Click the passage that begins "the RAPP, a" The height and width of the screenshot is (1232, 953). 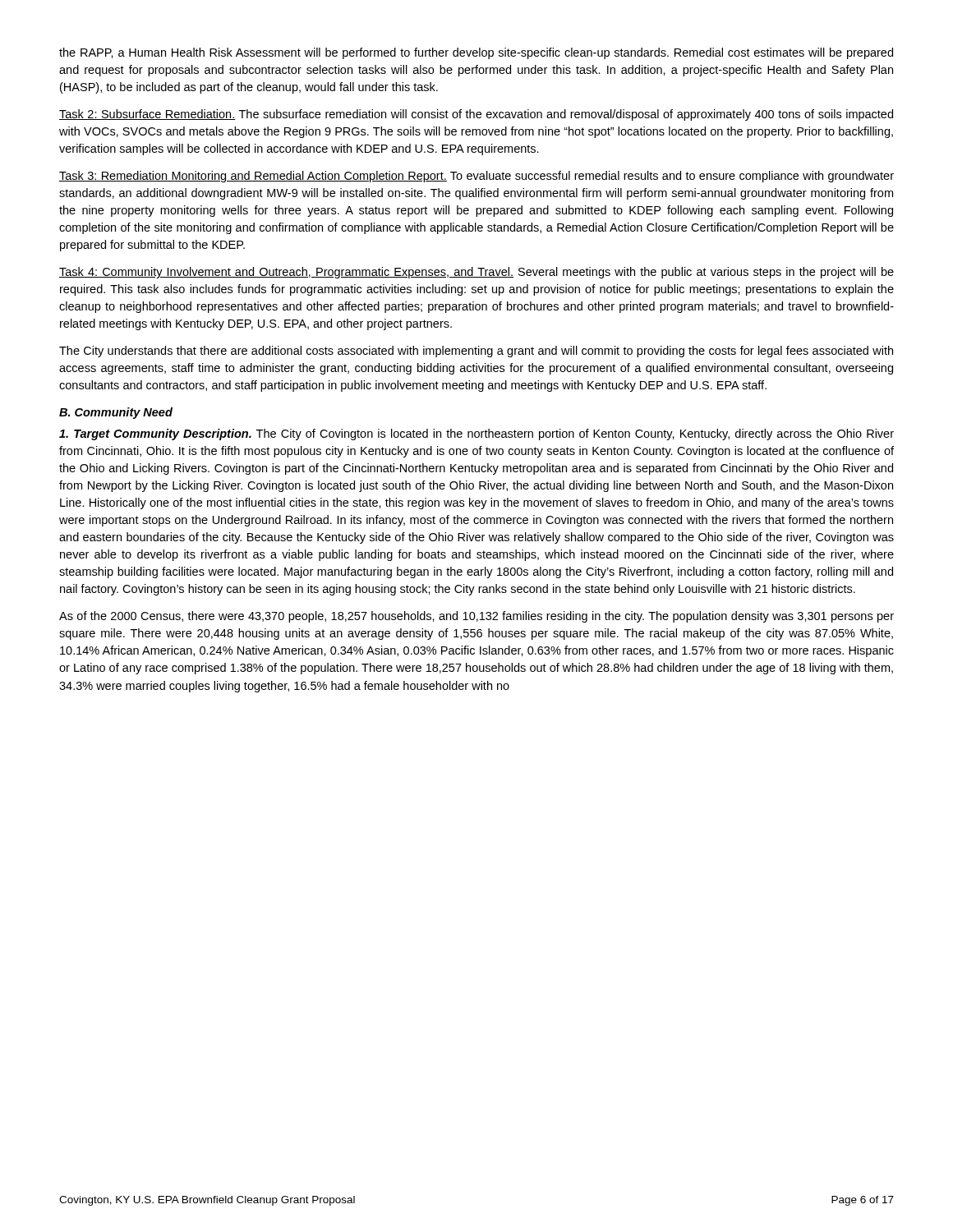[476, 70]
